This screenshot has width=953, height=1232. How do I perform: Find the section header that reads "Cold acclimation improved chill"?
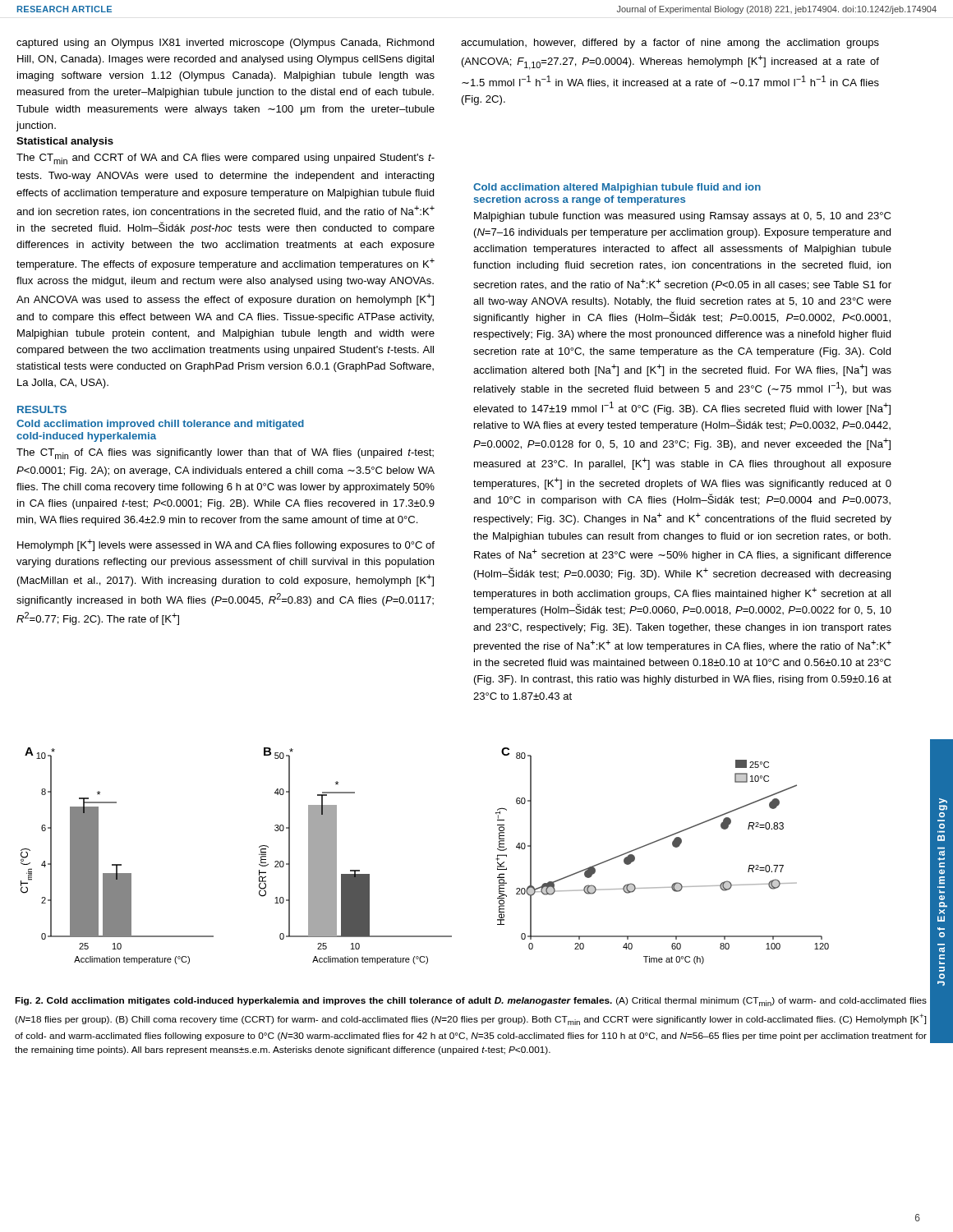coord(160,429)
